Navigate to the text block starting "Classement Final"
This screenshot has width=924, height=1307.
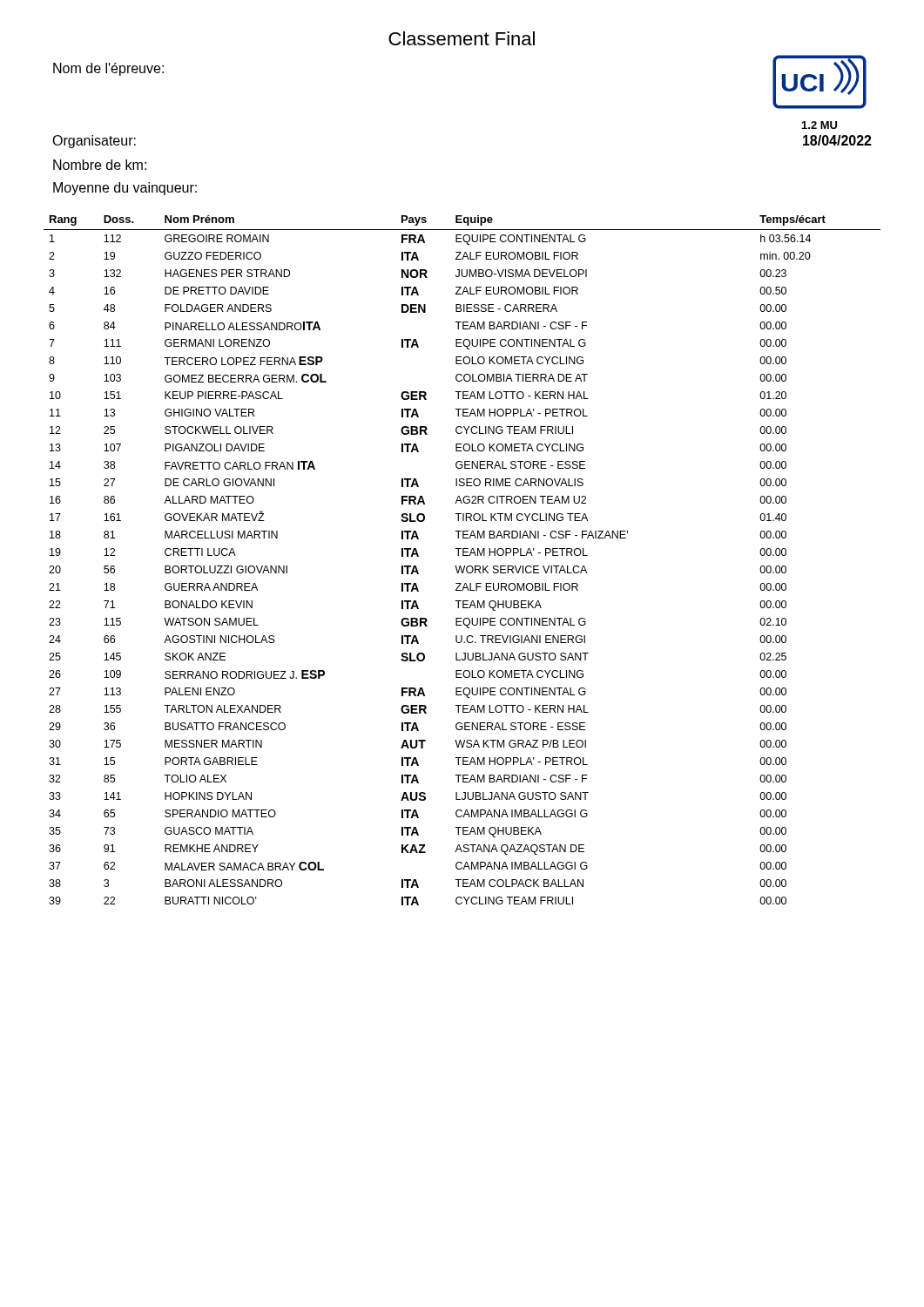click(x=462, y=39)
